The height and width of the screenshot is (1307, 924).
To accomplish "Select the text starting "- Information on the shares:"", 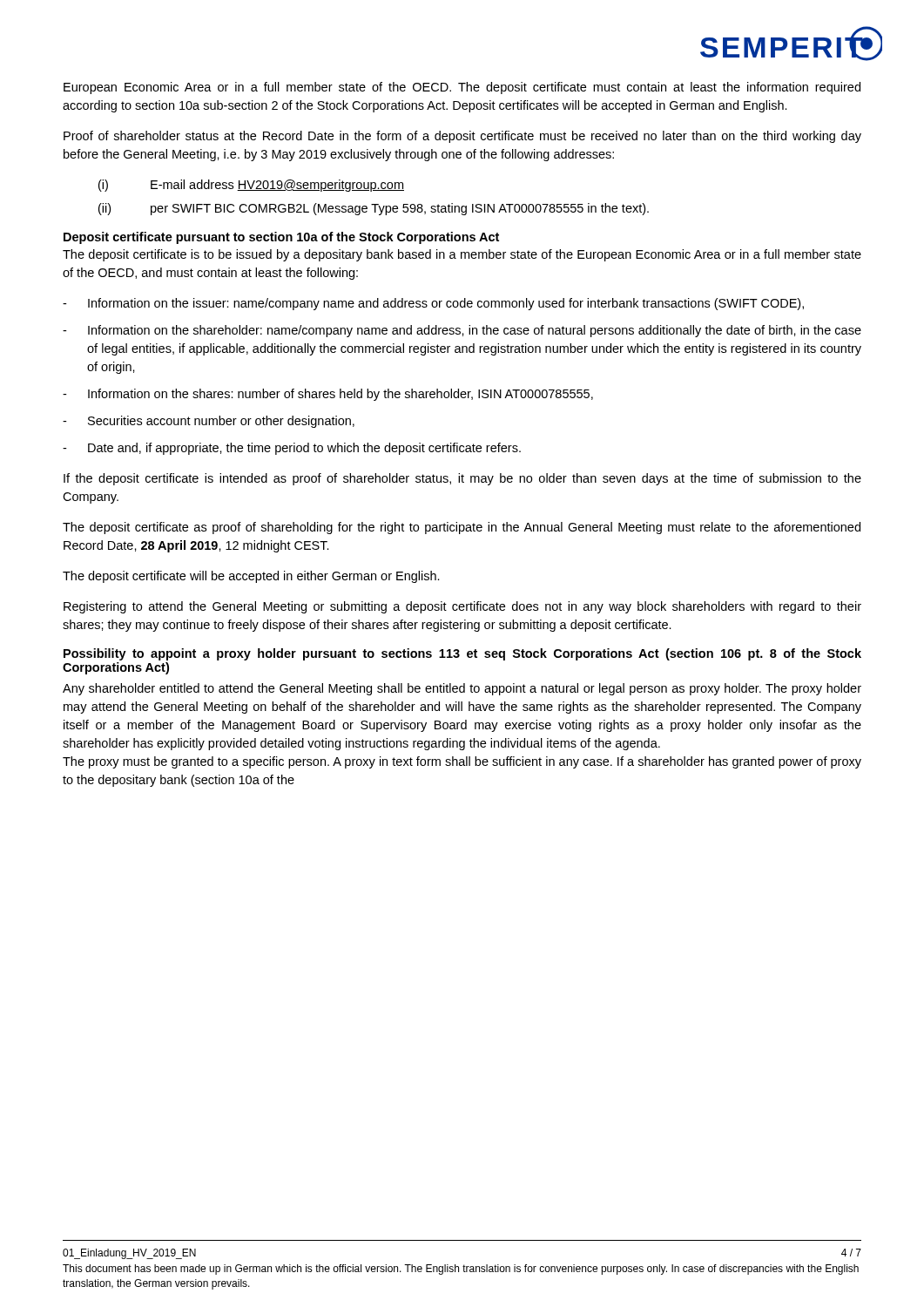I will pyautogui.click(x=462, y=394).
